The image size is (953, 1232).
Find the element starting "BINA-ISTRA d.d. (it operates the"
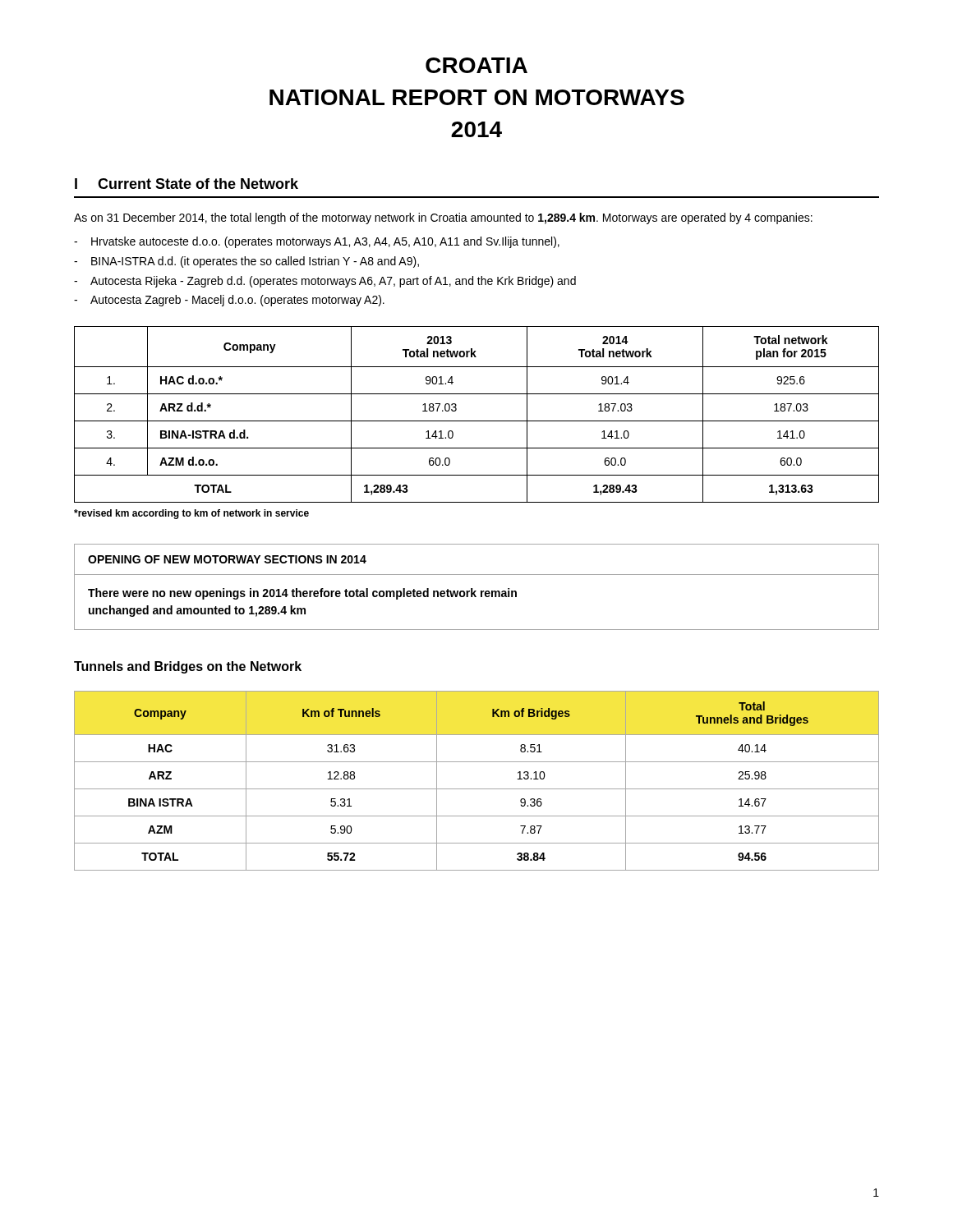[x=255, y=261]
